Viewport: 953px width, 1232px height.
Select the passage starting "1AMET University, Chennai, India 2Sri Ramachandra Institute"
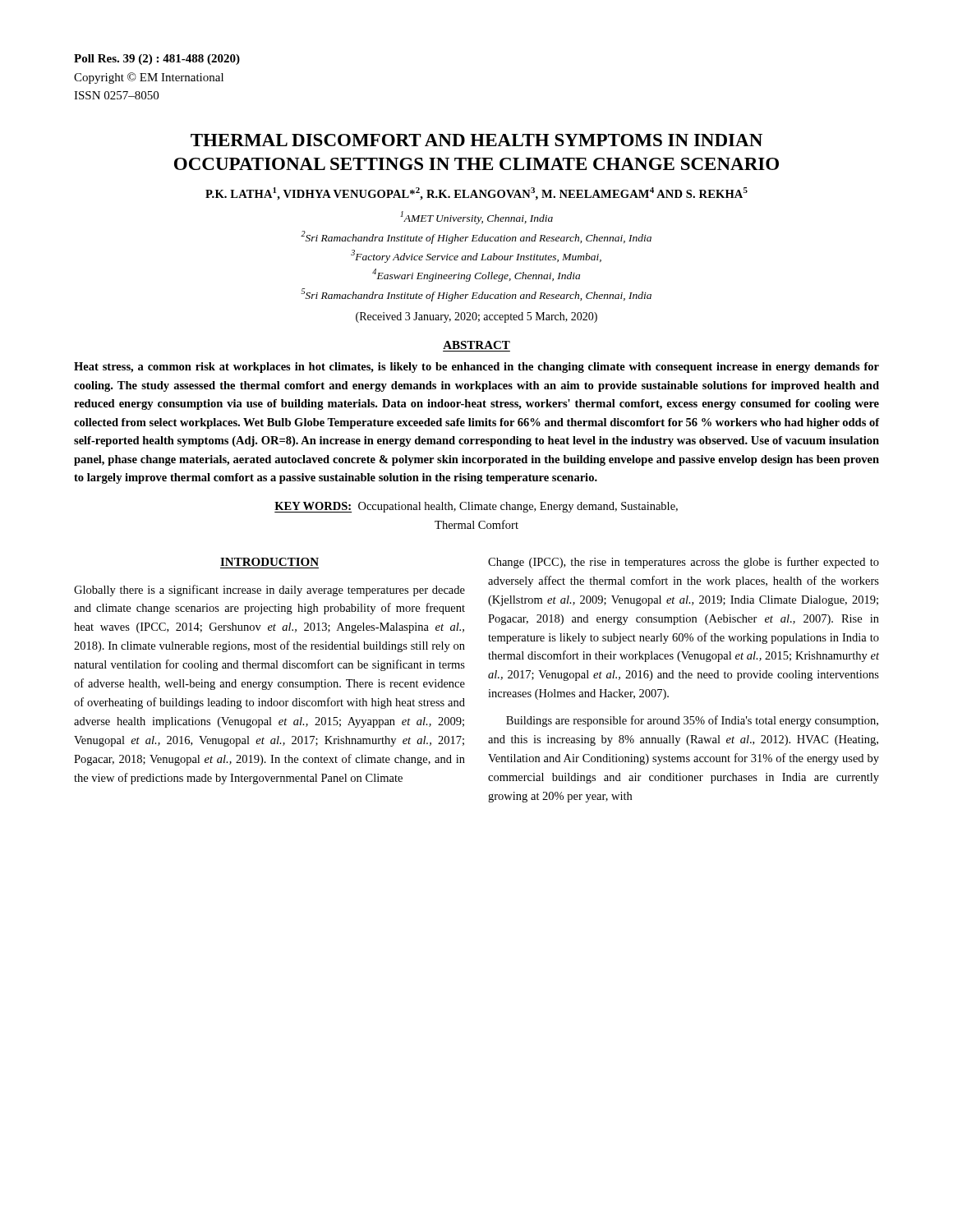[x=476, y=255]
